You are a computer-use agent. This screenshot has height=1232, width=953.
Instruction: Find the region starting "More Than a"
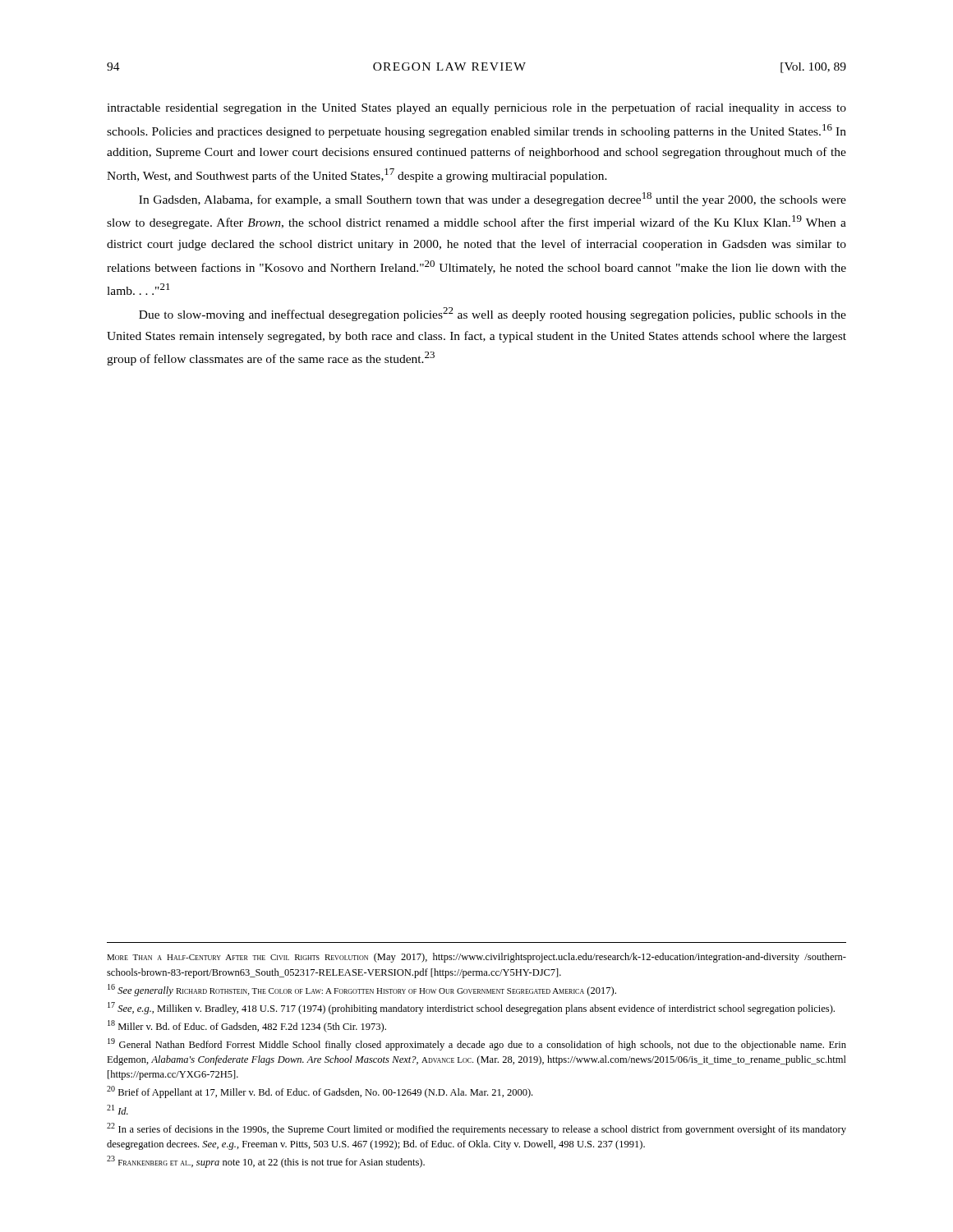476,1060
